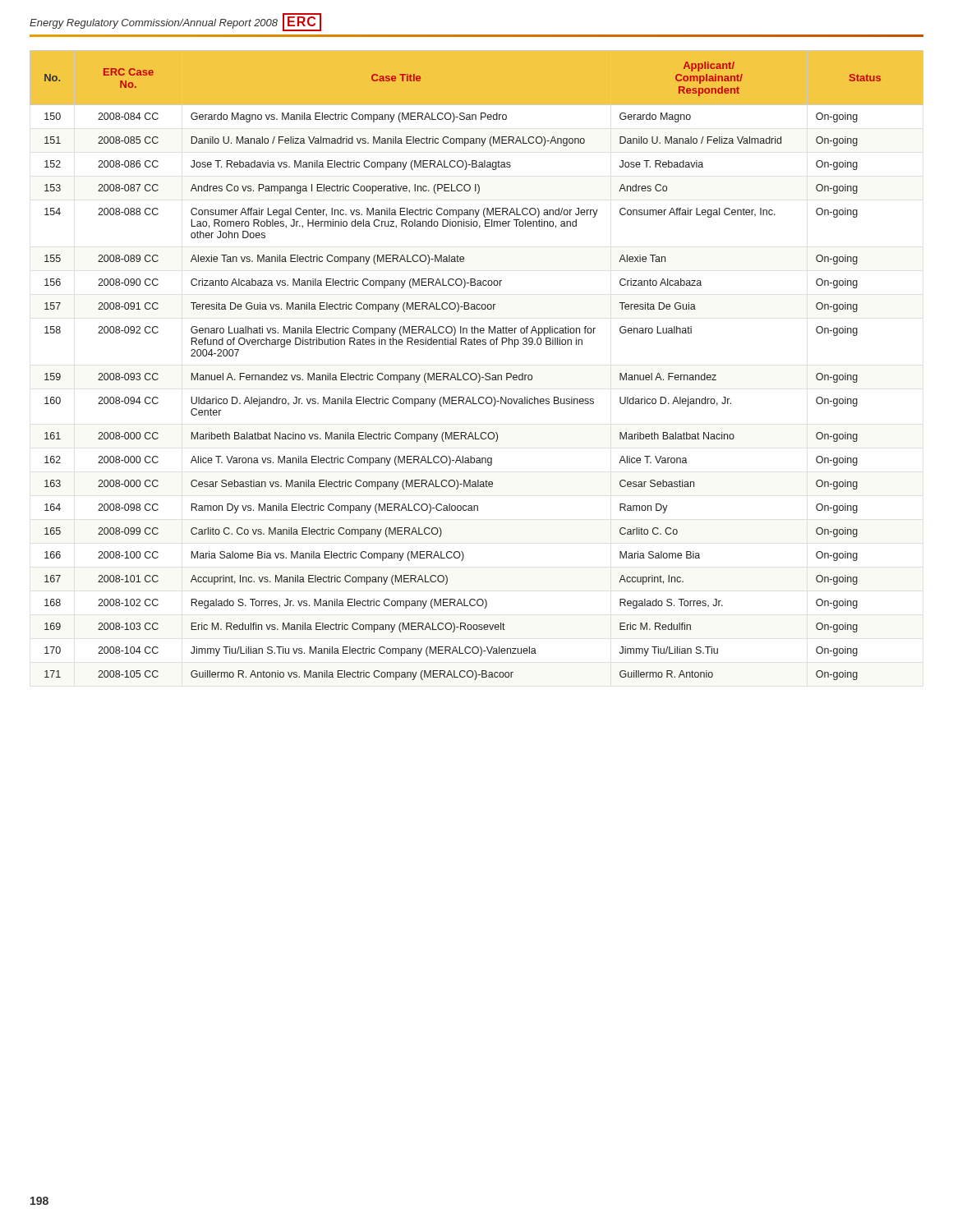Find the table that mentions "Alice T. Varona vs."

[x=476, y=368]
